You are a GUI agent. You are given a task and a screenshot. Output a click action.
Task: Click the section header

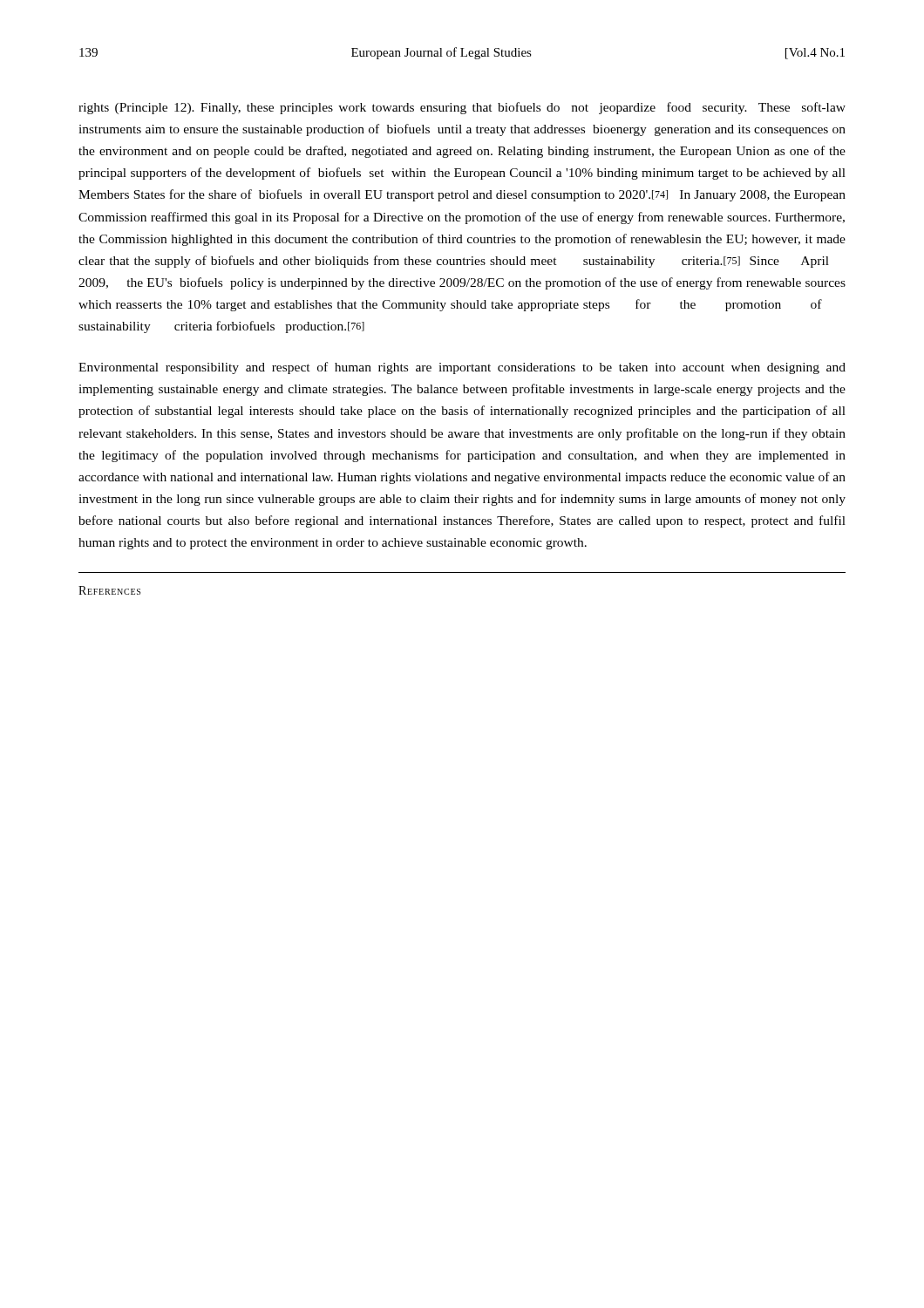click(110, 591)
